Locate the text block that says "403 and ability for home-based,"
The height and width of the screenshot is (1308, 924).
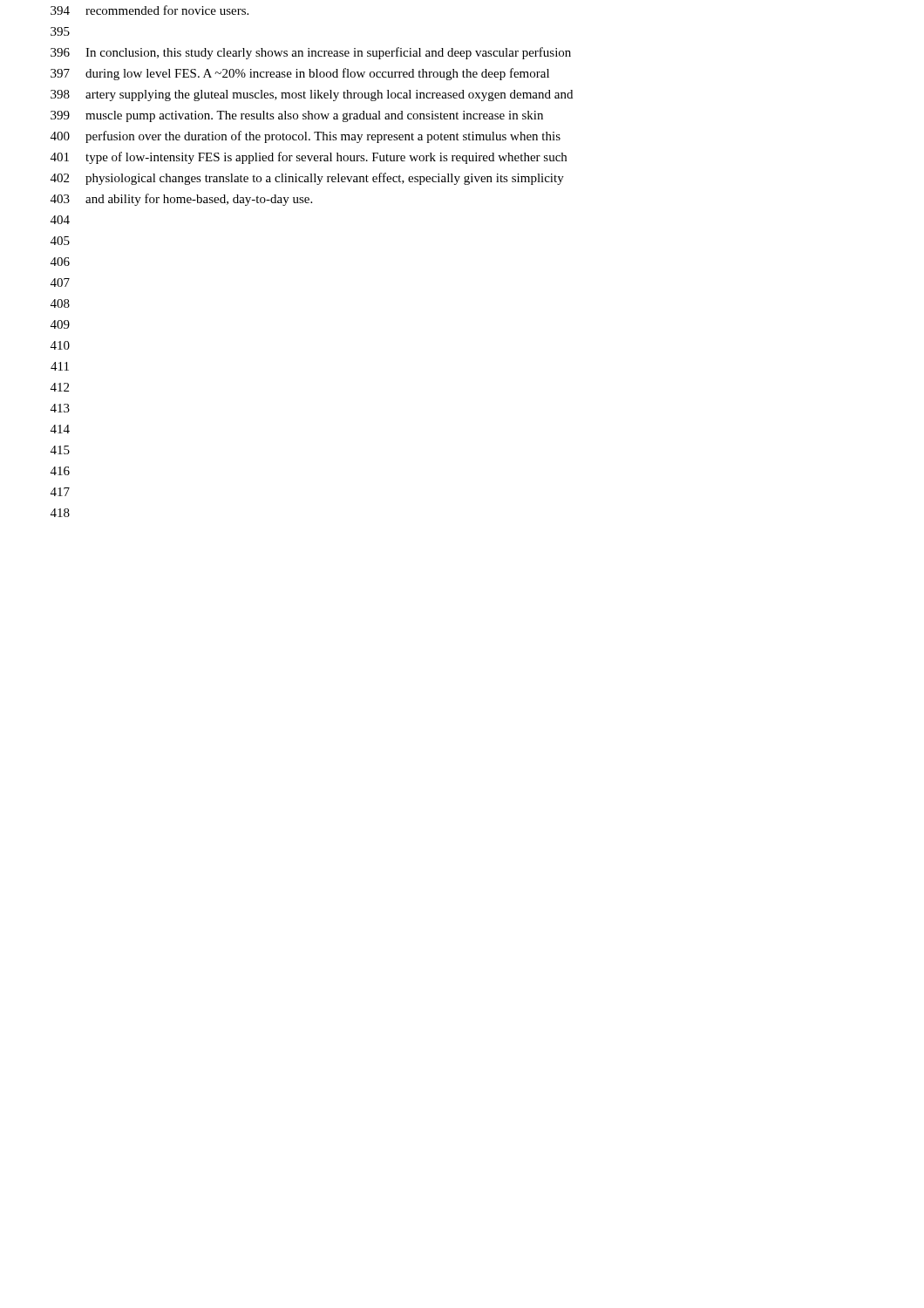click(181, 200)
